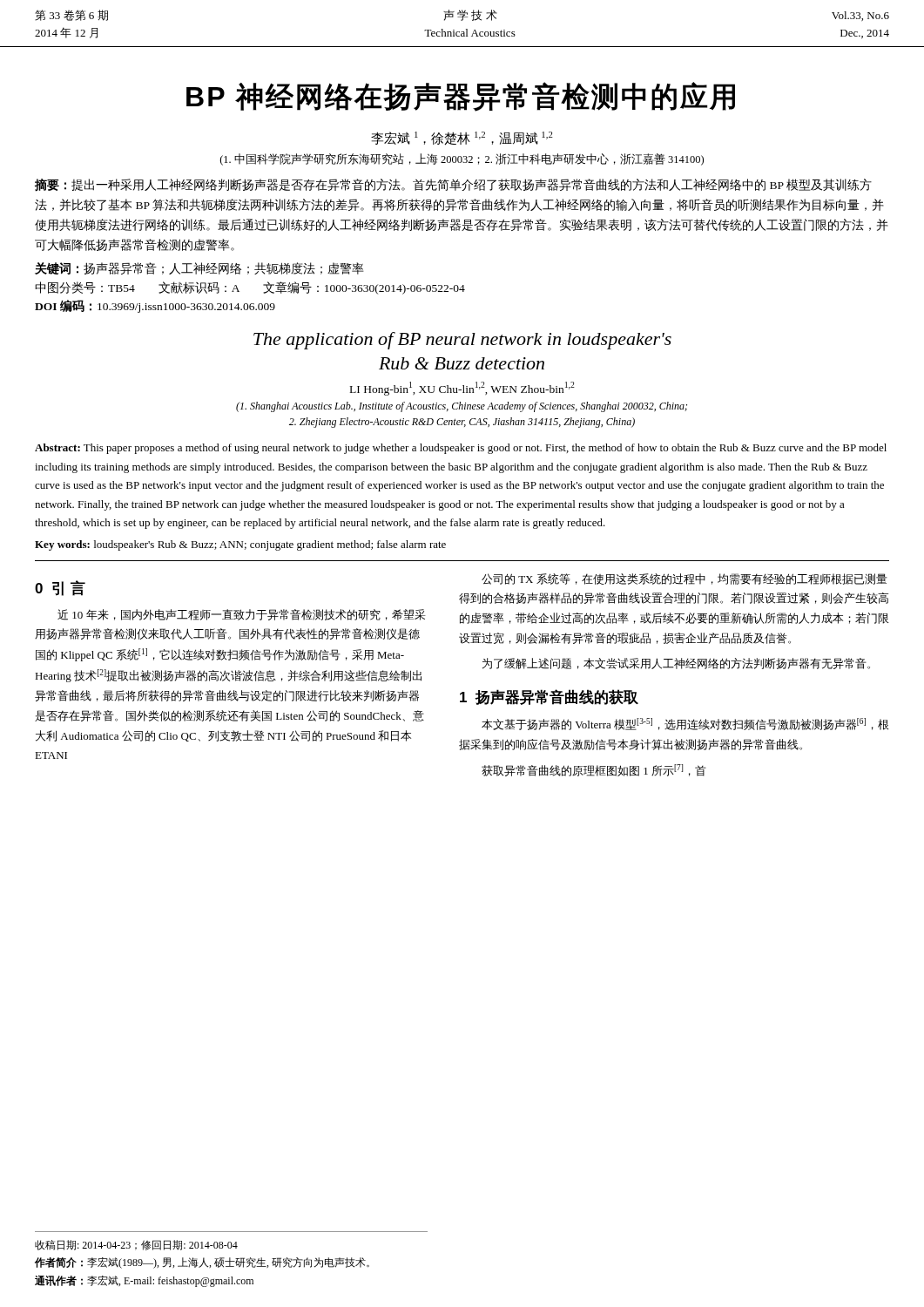Find the block on this page that starts "(1. Shanghai Acoustics Lab., Institute"
This screenshot has width=924, height=1307.
click(462, 414)
